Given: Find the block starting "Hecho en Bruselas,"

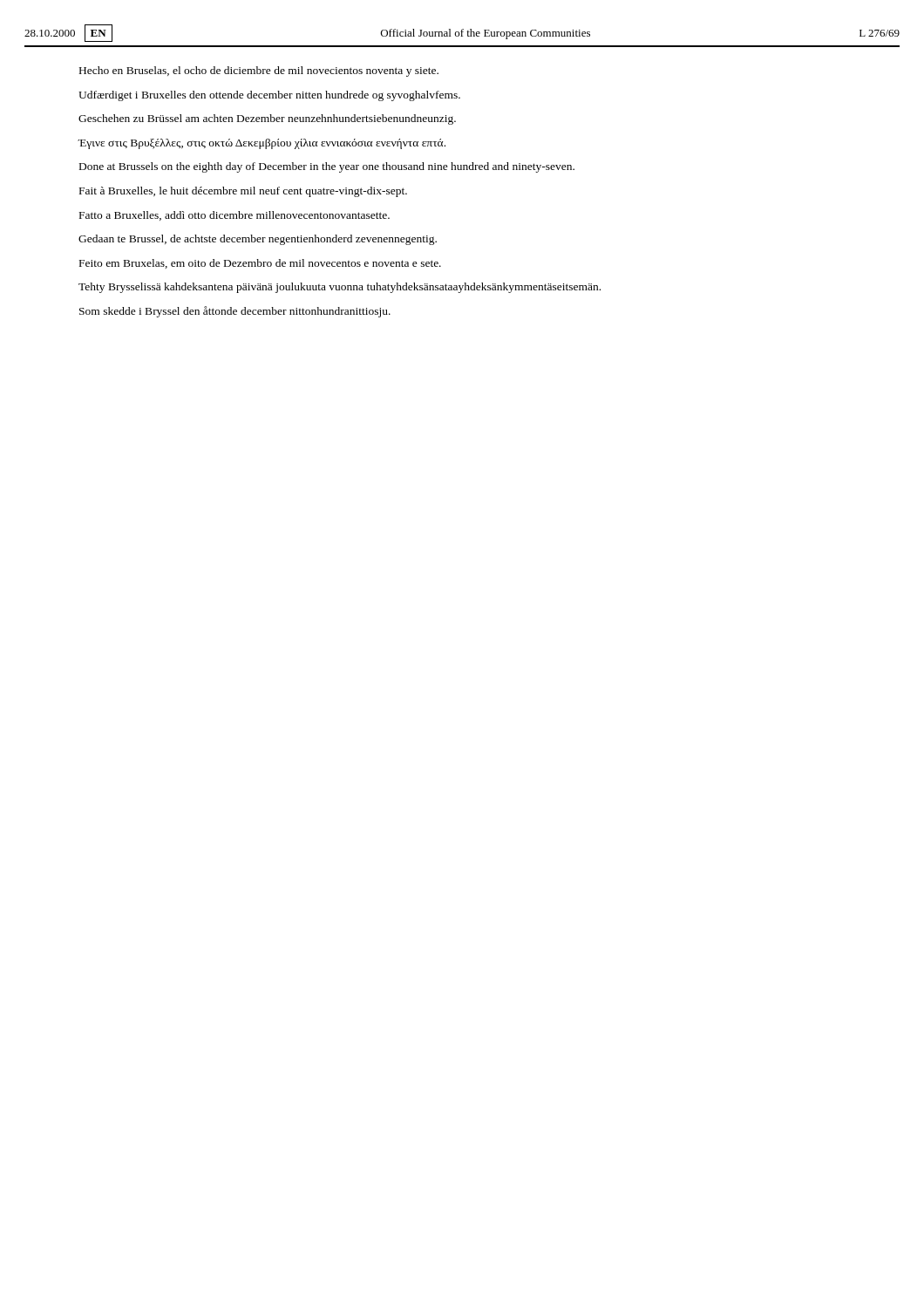Looking at the screenshot, I should (259, 70).
